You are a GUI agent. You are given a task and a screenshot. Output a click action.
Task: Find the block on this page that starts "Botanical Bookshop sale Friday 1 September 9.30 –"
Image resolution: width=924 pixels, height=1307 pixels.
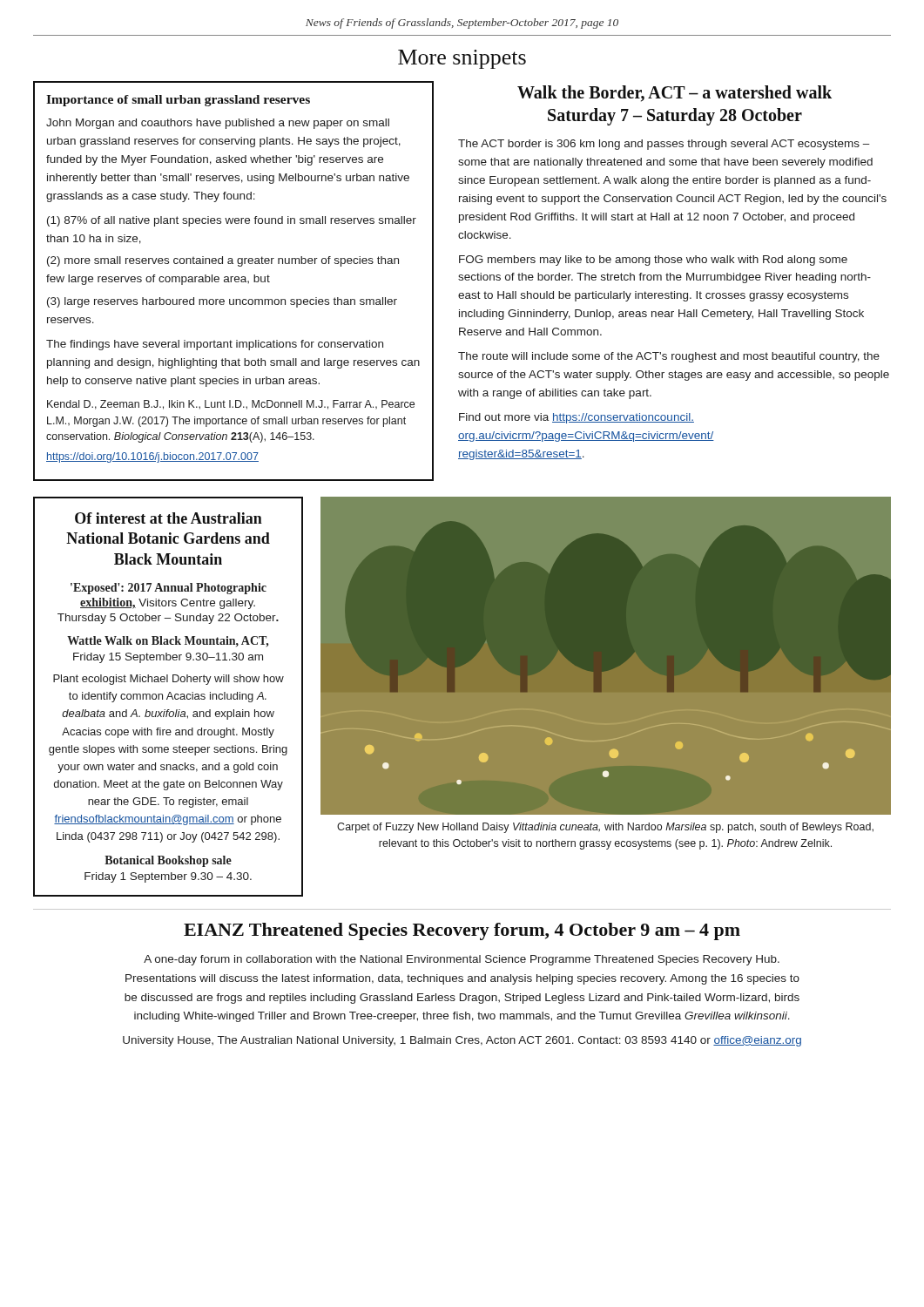pyautogui.click(x=168, y=869)
